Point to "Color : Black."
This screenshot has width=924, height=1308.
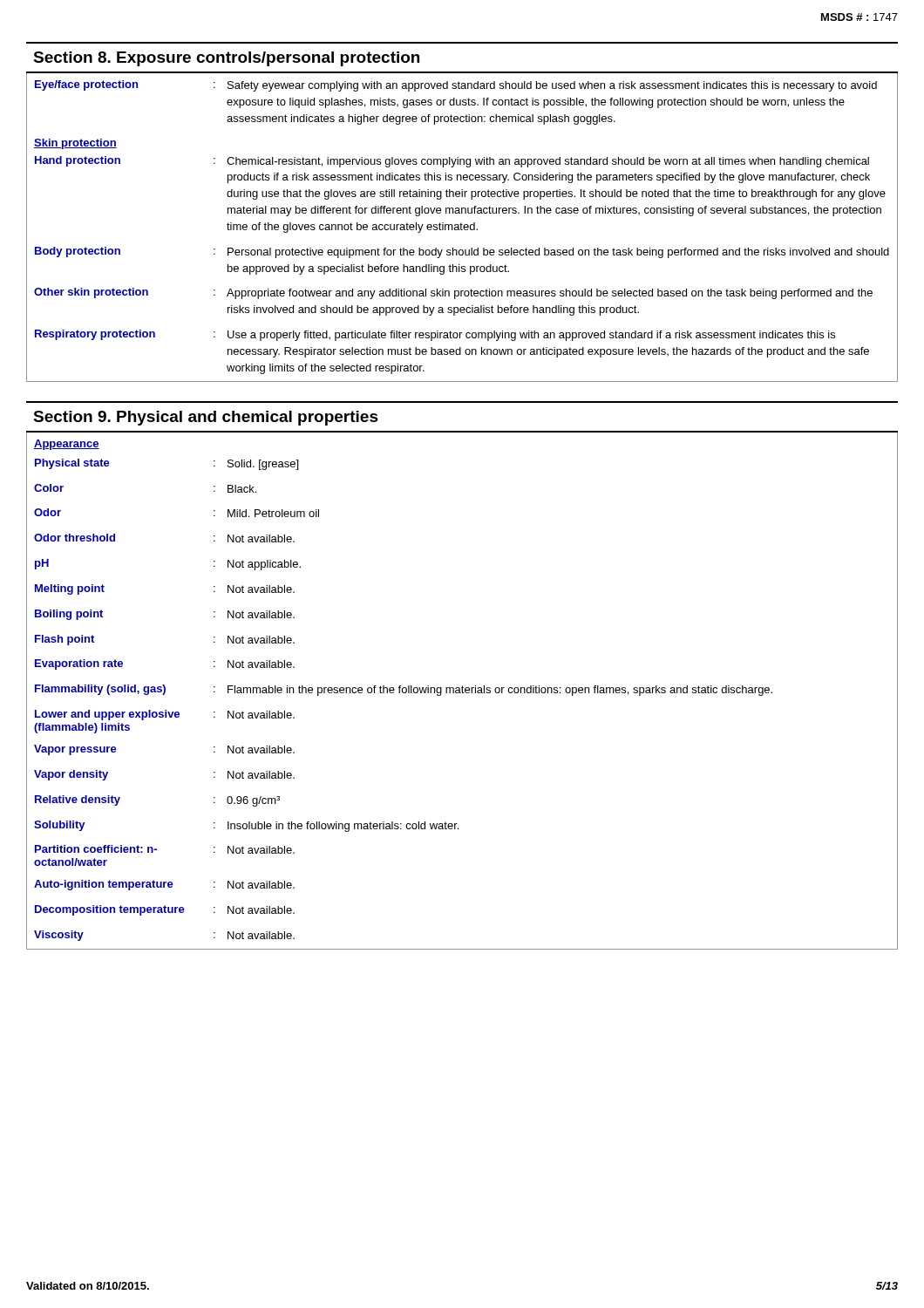click(50, 488)
